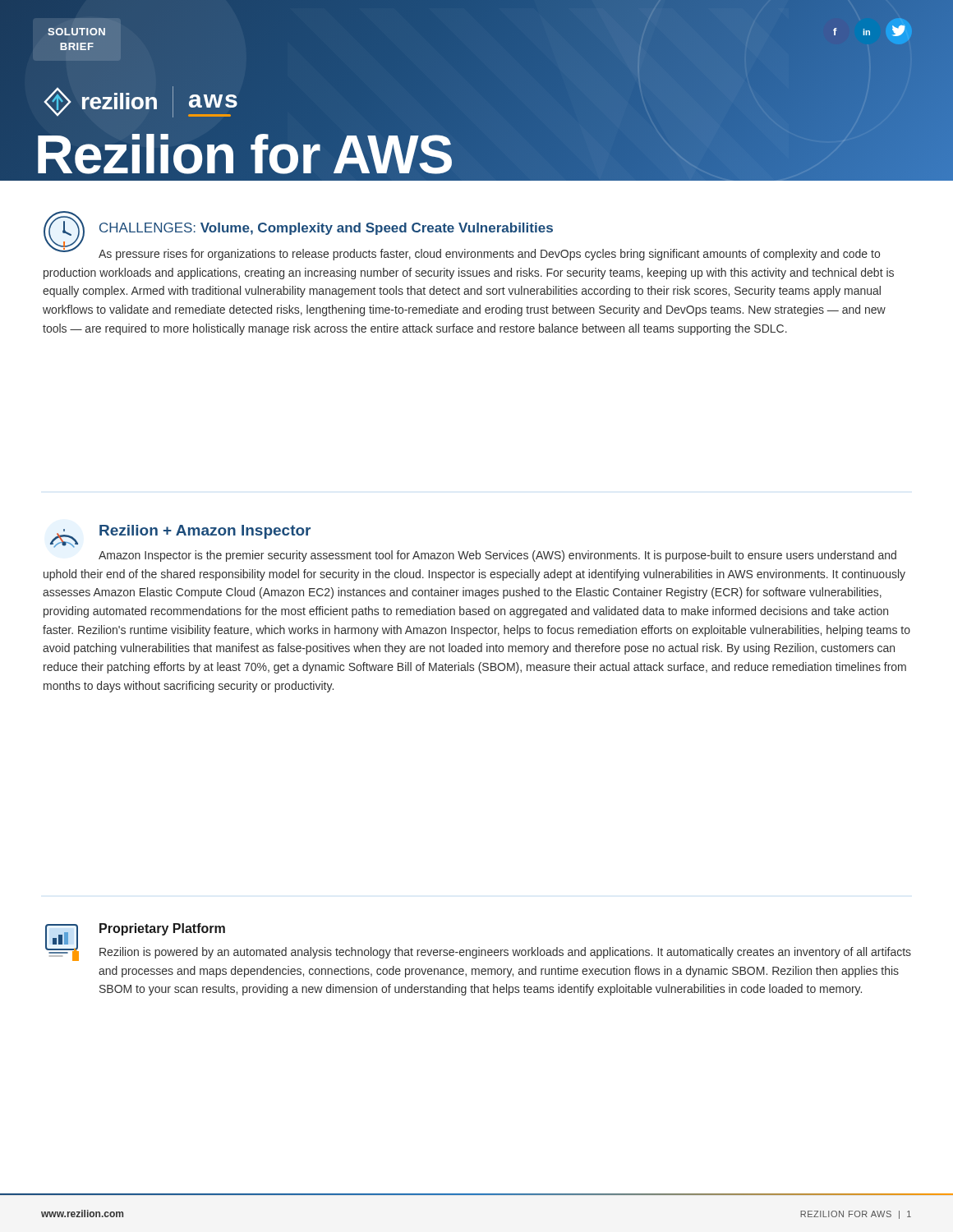The height and width of the screenshot is (1232, 953).
Task: Point to "Rezilion + Amazon Inspector"
Action: [x=205, y=530]
